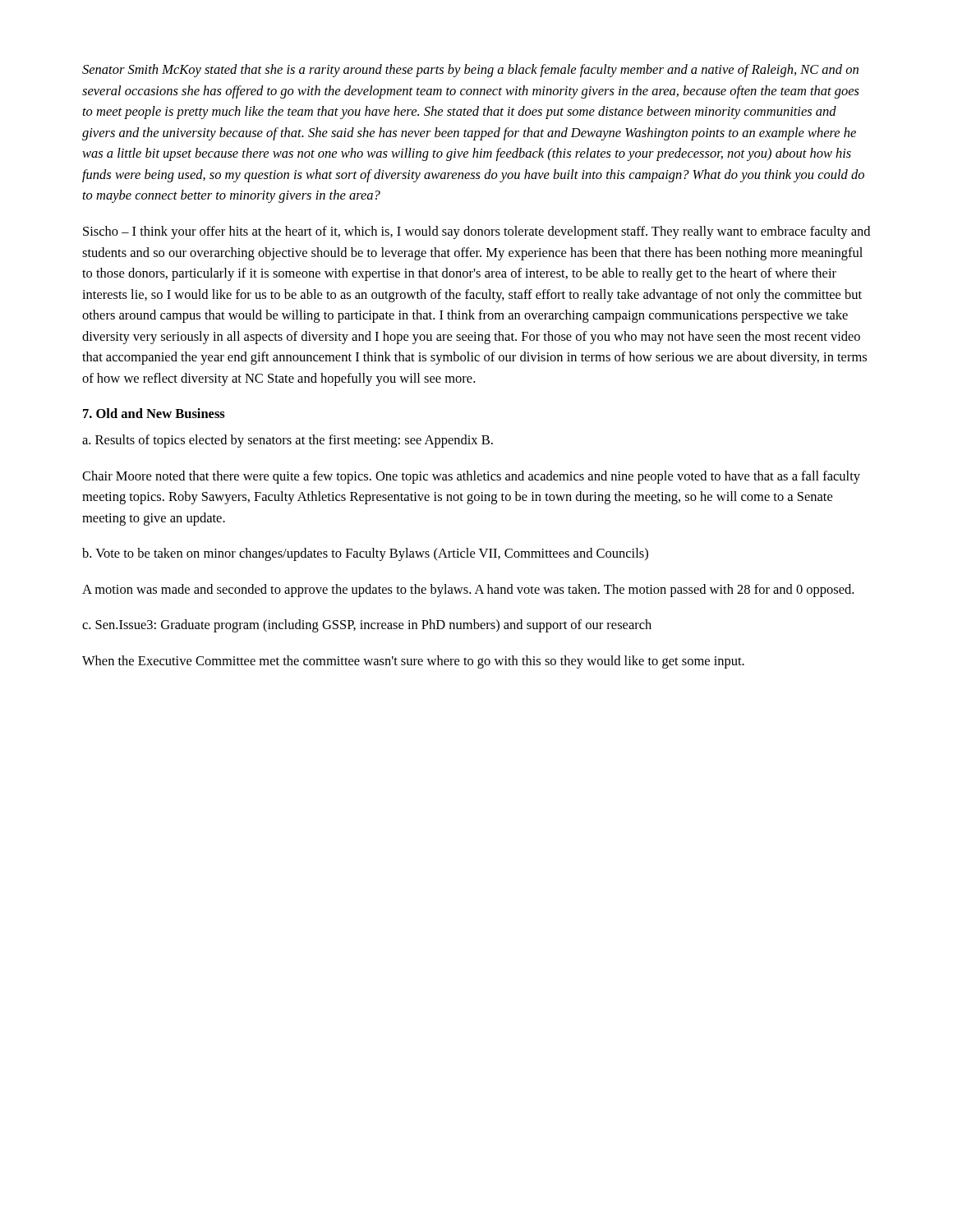Navigate to the block starting "When the Executive Committee met"

[476, 661]
